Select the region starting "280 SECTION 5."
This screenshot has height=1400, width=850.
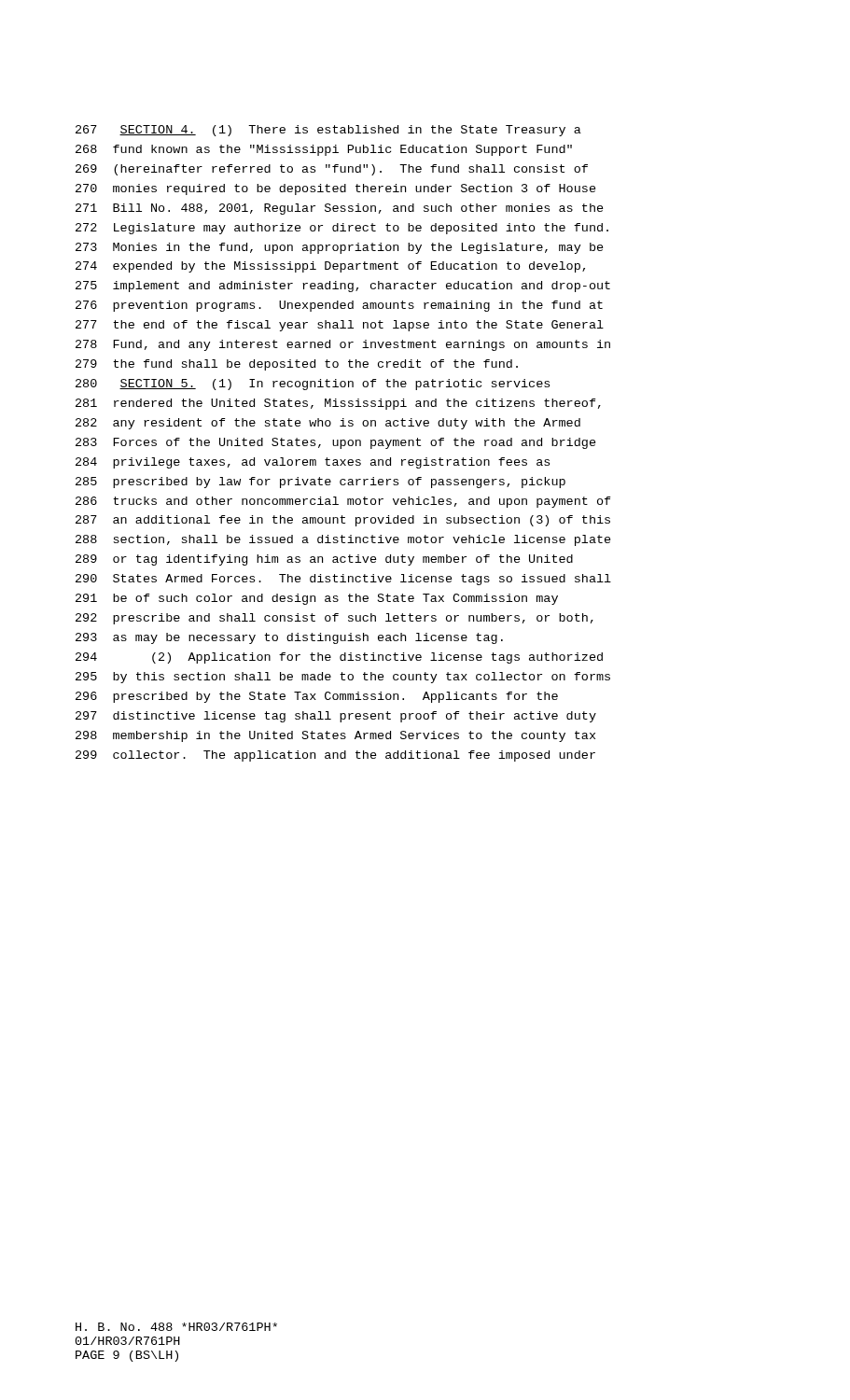click(343, 511)
